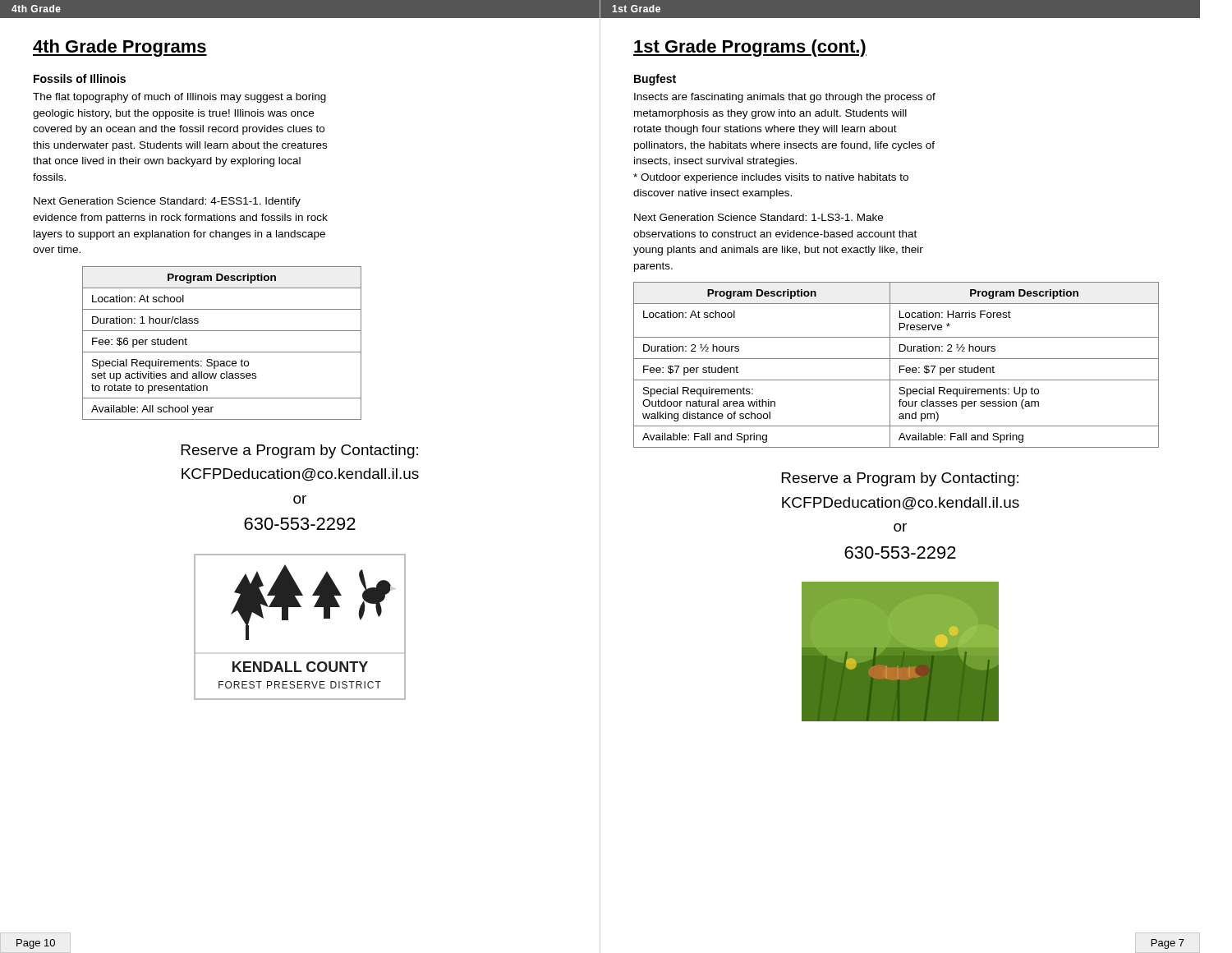This screenshot has height=953, width=1232.
Task: Click on the element starting "4th Grade Programs"
Action: point(120,46)
